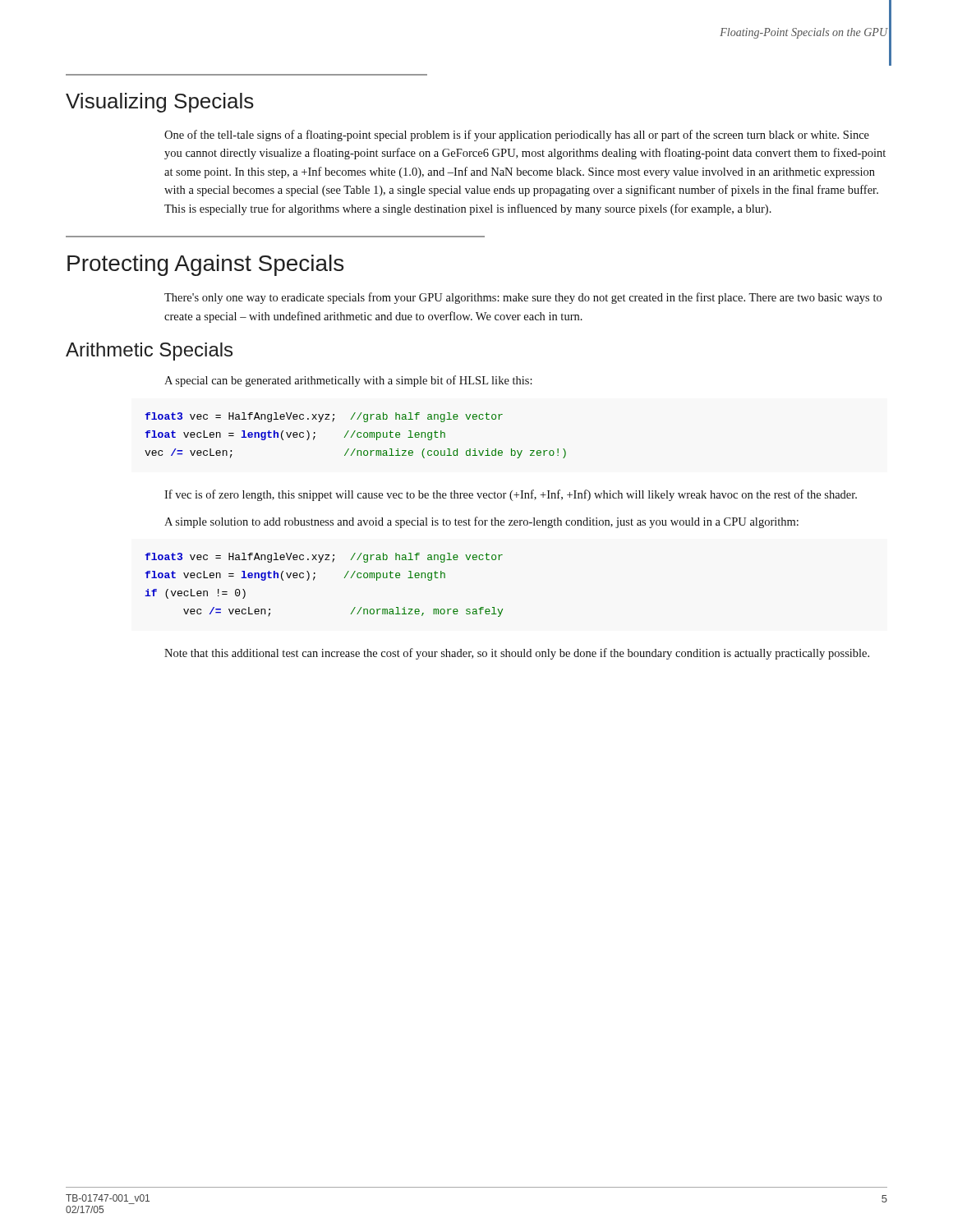Screen dimensions: 1232x953
Task: Find the text block with the text "If vec is of zero length, this snippet"
Action: pos(511,494)
